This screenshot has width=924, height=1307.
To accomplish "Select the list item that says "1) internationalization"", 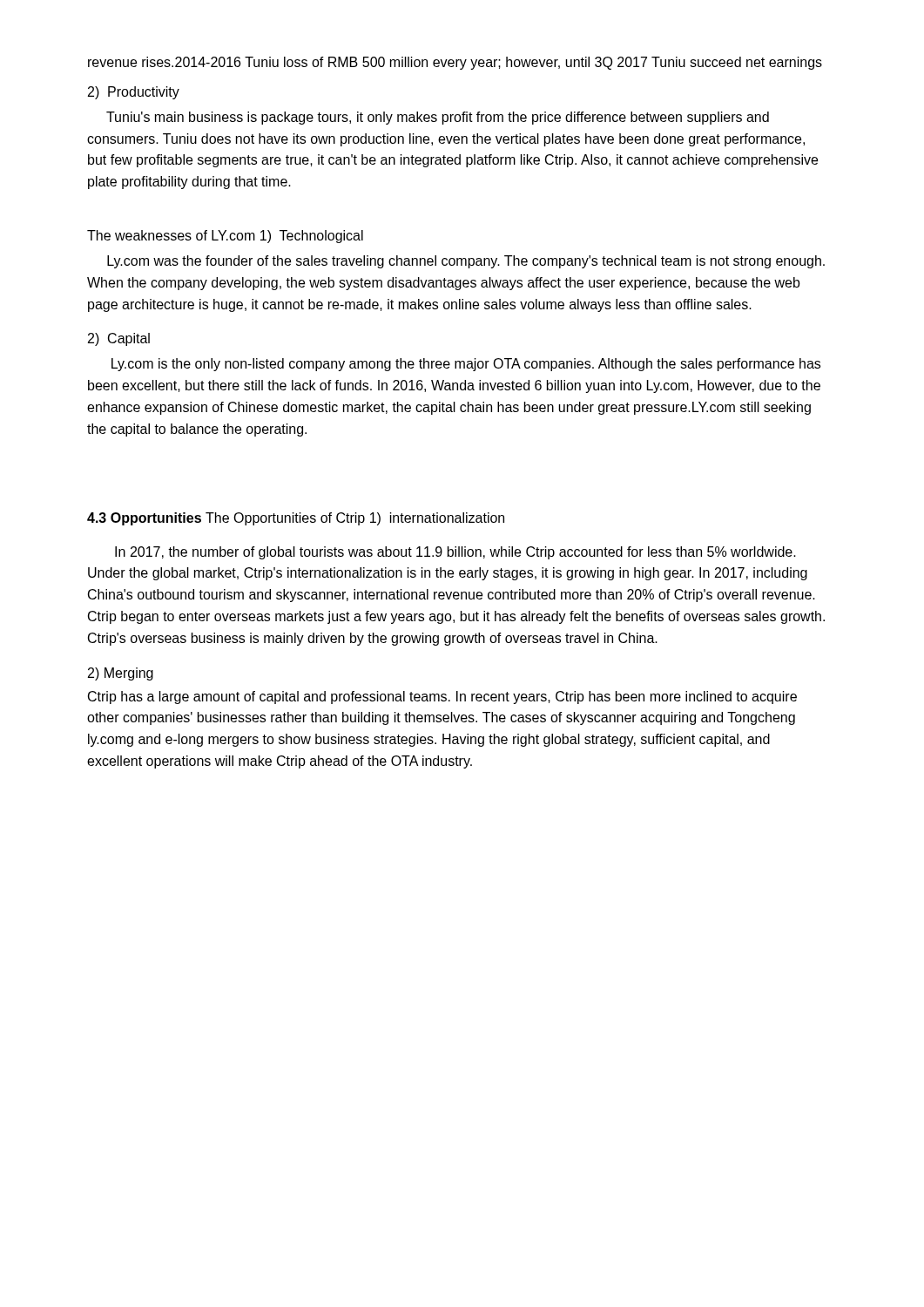I will tap(437, 518).
